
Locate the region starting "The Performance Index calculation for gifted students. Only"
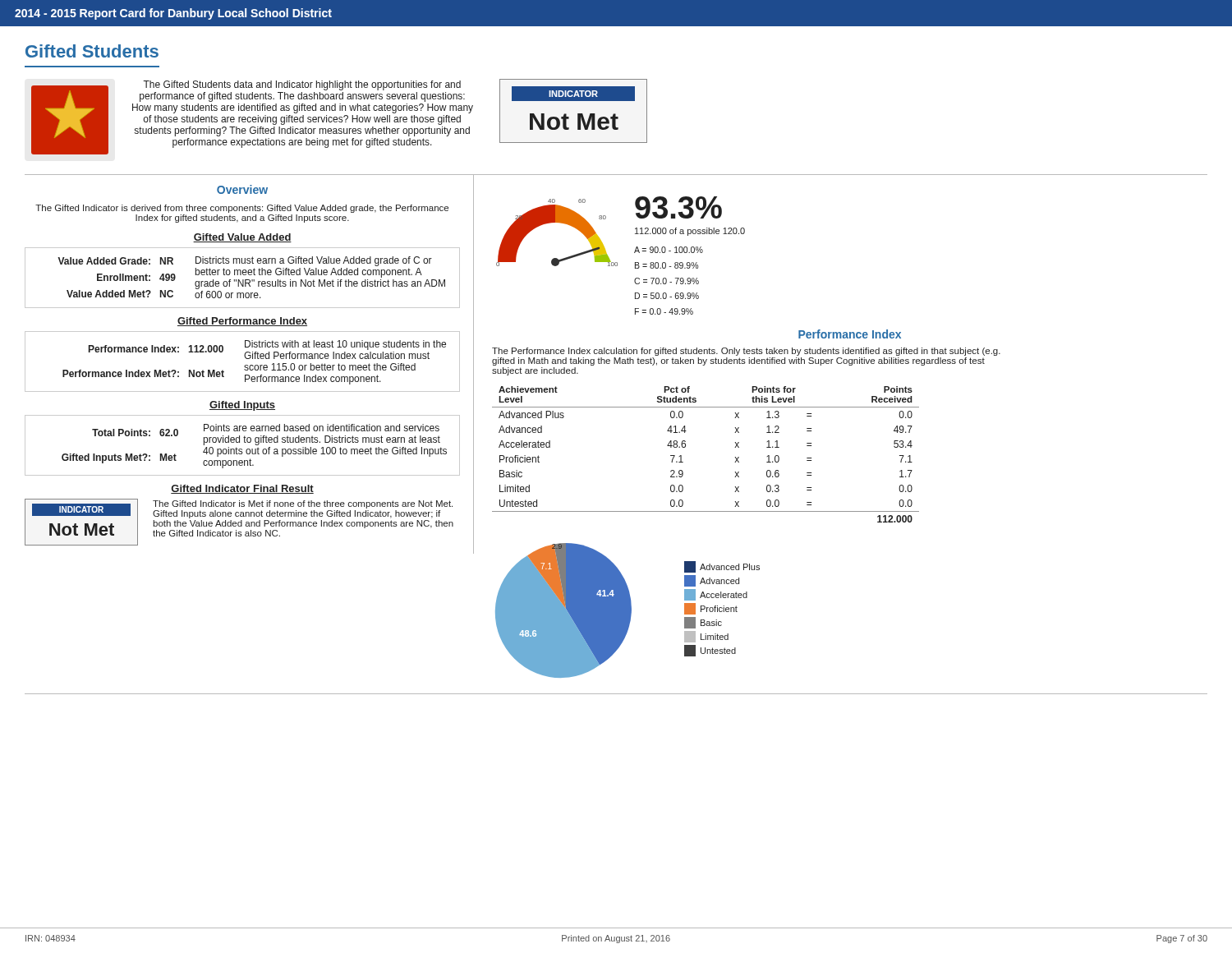click(x=746, y=361)
